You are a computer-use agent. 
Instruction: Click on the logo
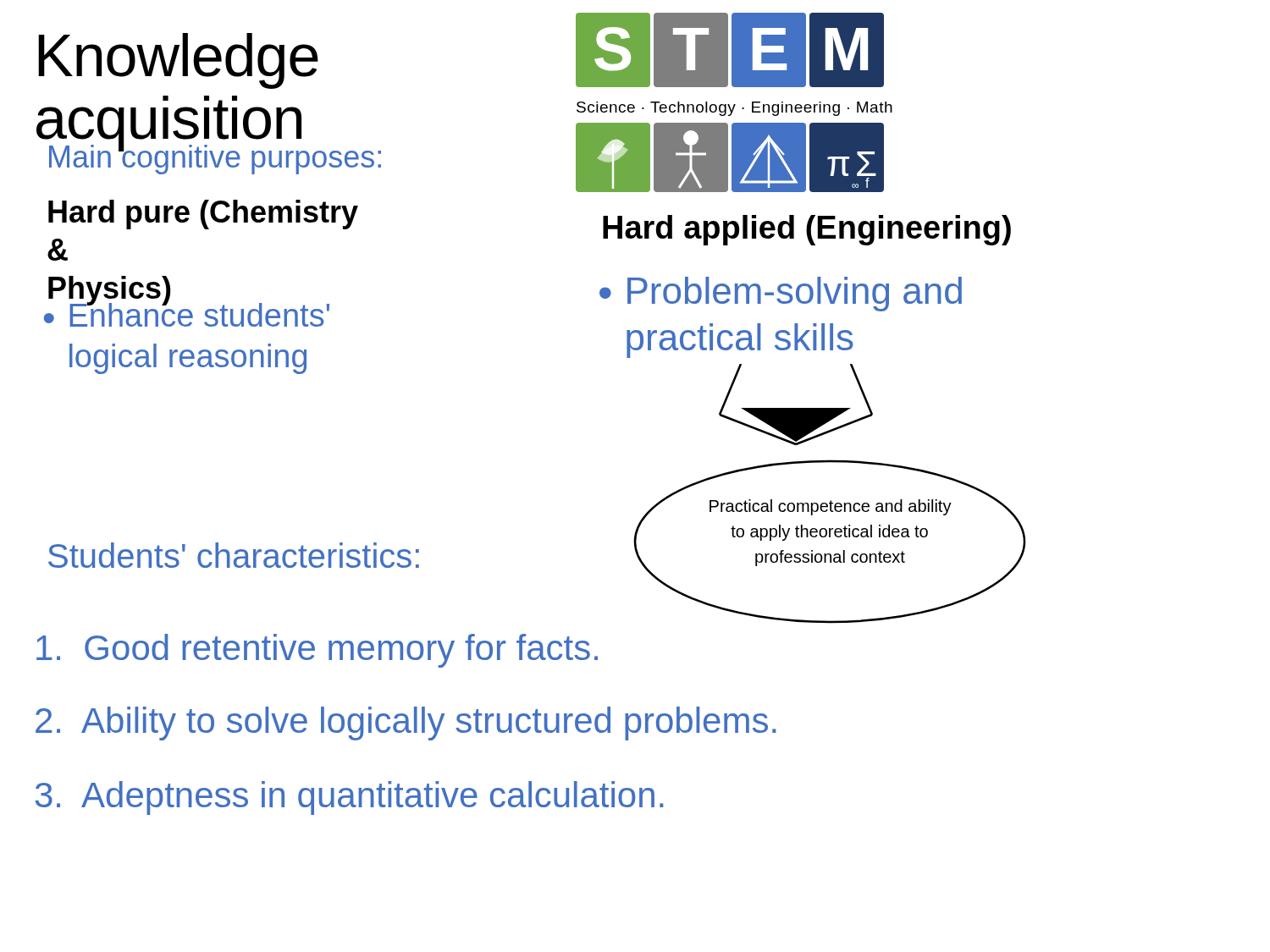coord(910,107)
